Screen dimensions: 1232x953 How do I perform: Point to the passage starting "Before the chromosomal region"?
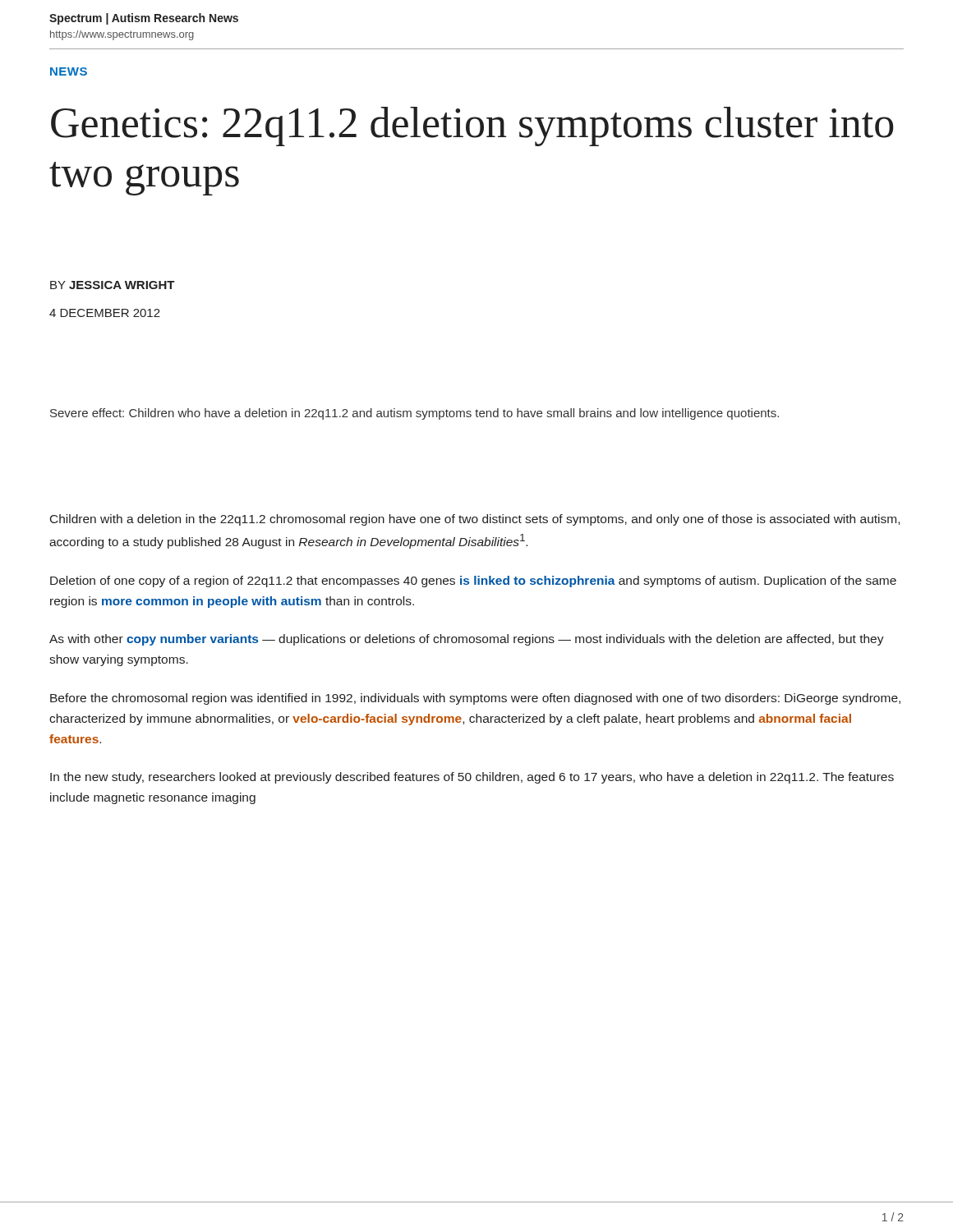[x=475, y=718]
